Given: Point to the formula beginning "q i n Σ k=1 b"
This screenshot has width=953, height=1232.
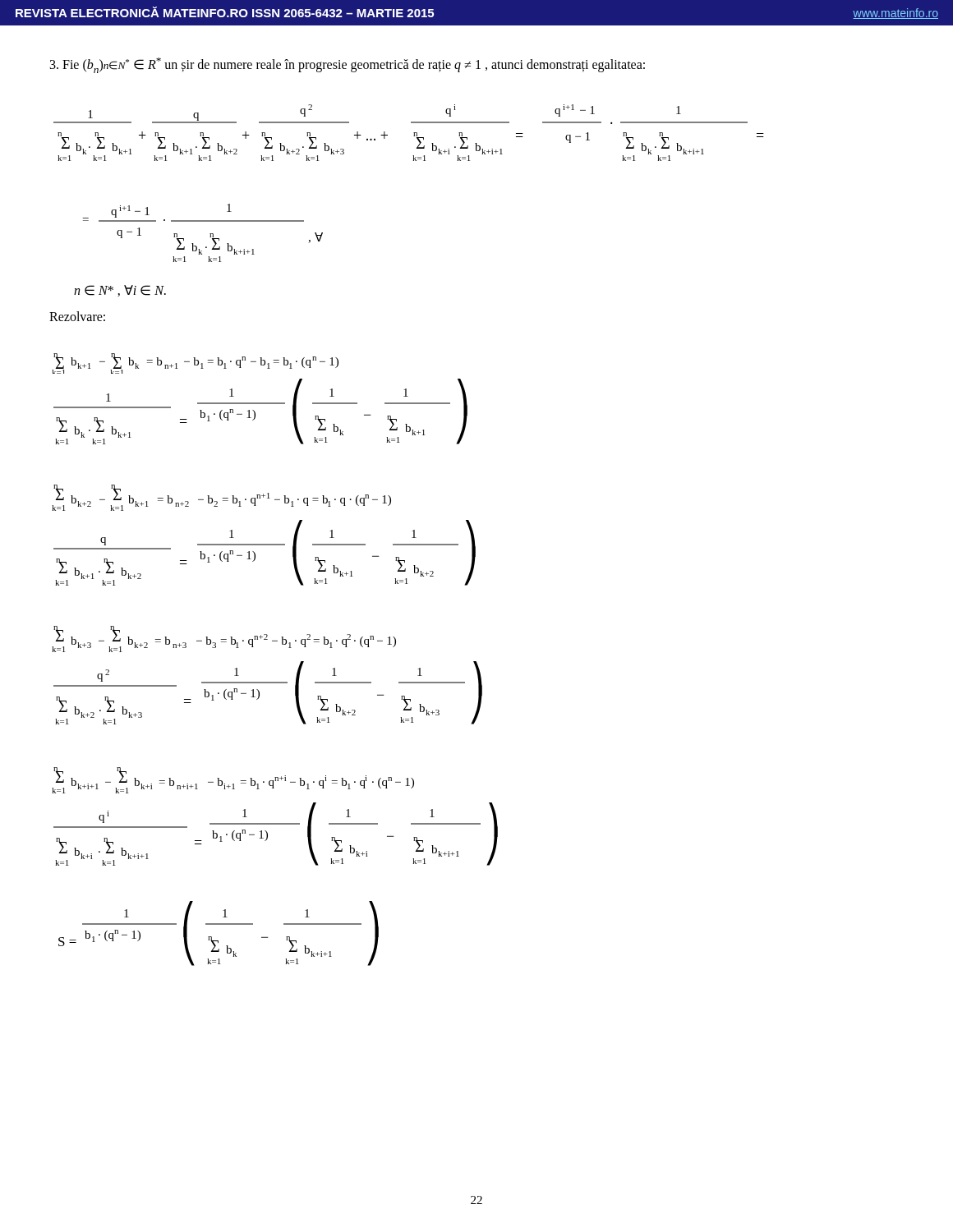Looking at the screenshot, I should pyautogui.click(x=427, y=848).
